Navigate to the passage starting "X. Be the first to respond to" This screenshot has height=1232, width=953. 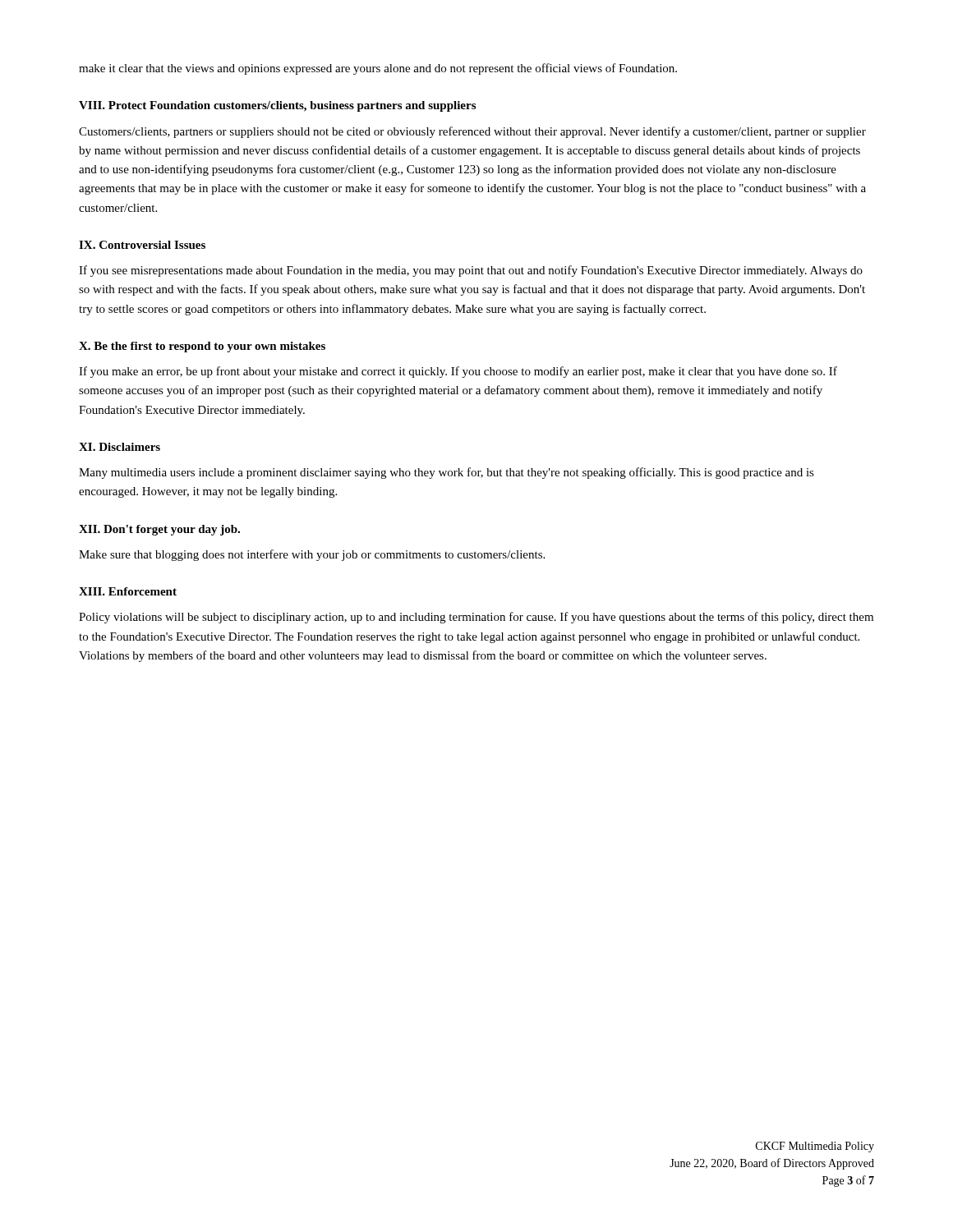(x=202, y=346)
